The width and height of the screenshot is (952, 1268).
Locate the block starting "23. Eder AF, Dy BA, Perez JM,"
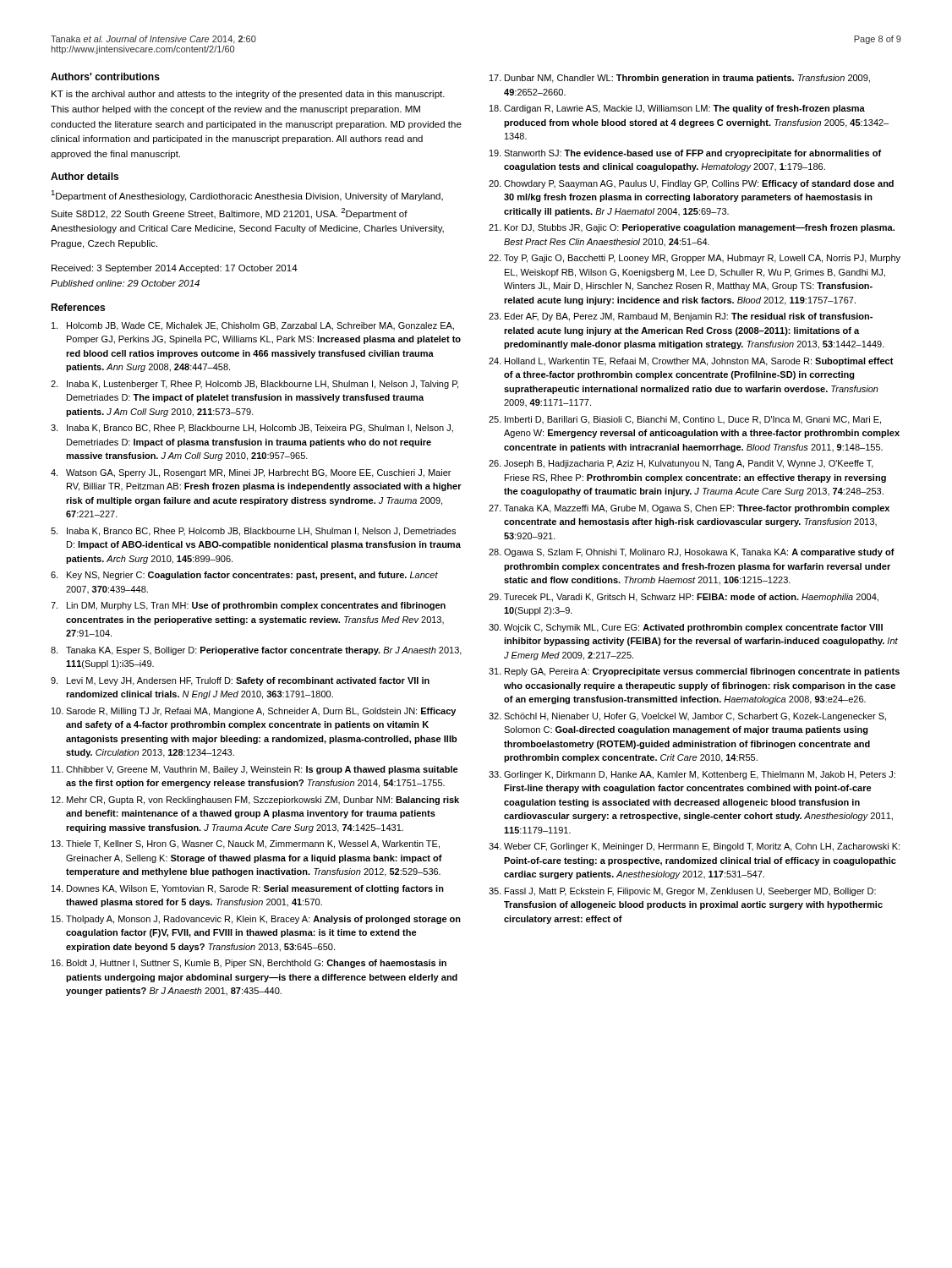point(695,330)
